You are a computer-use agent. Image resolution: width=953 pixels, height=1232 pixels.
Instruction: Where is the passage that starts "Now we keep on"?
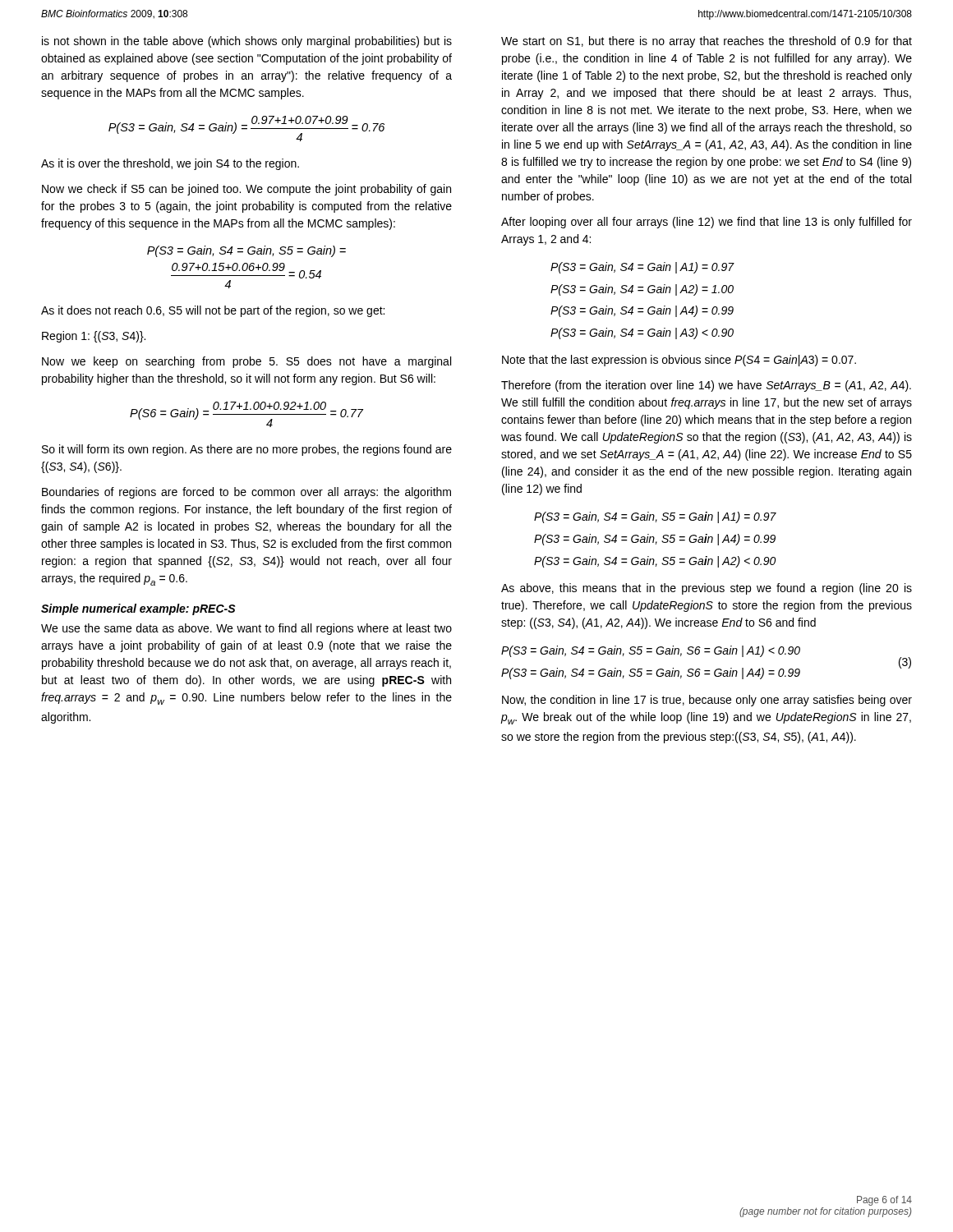(x=246, y=370)
